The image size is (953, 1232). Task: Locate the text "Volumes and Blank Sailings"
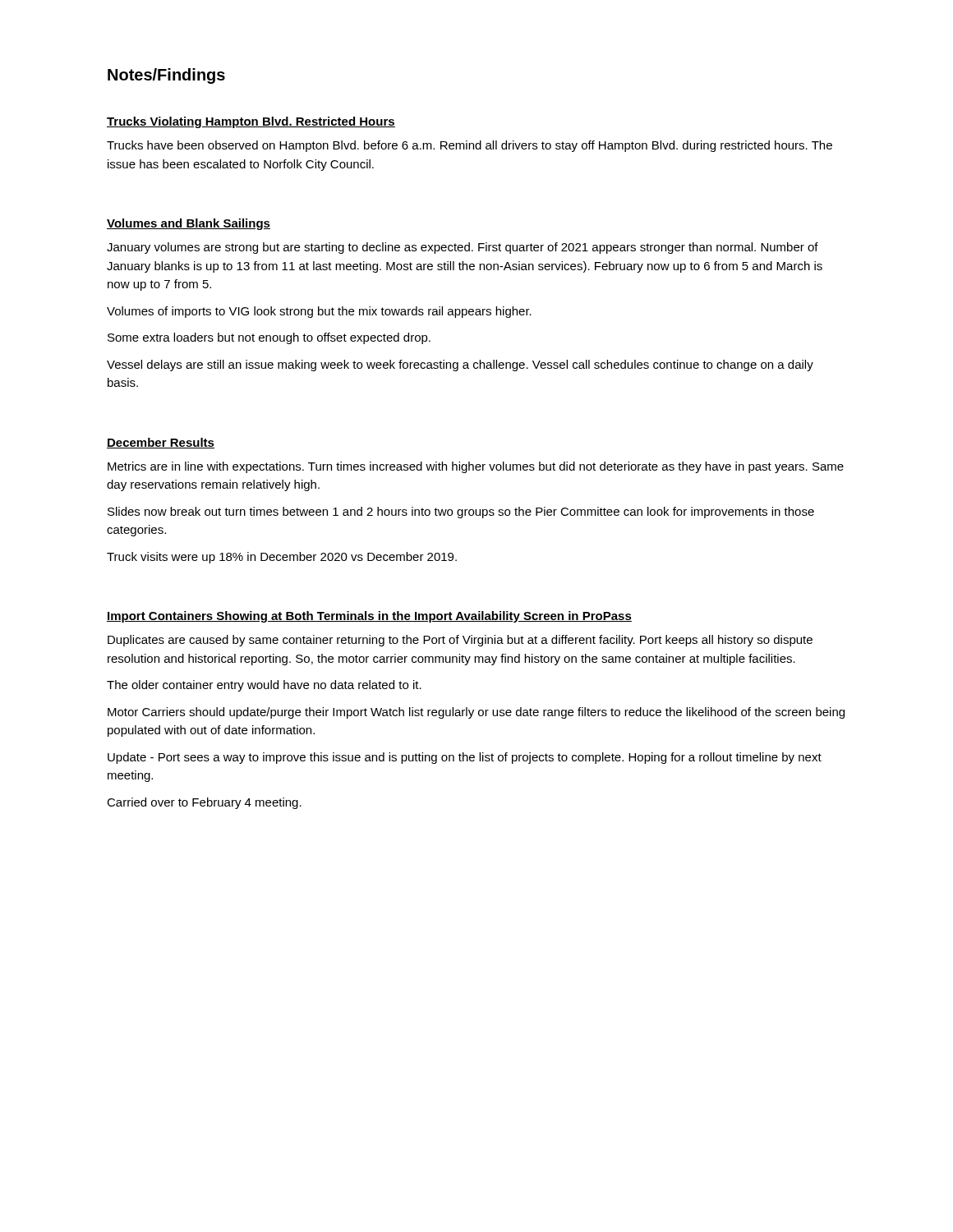click(189, 223)
